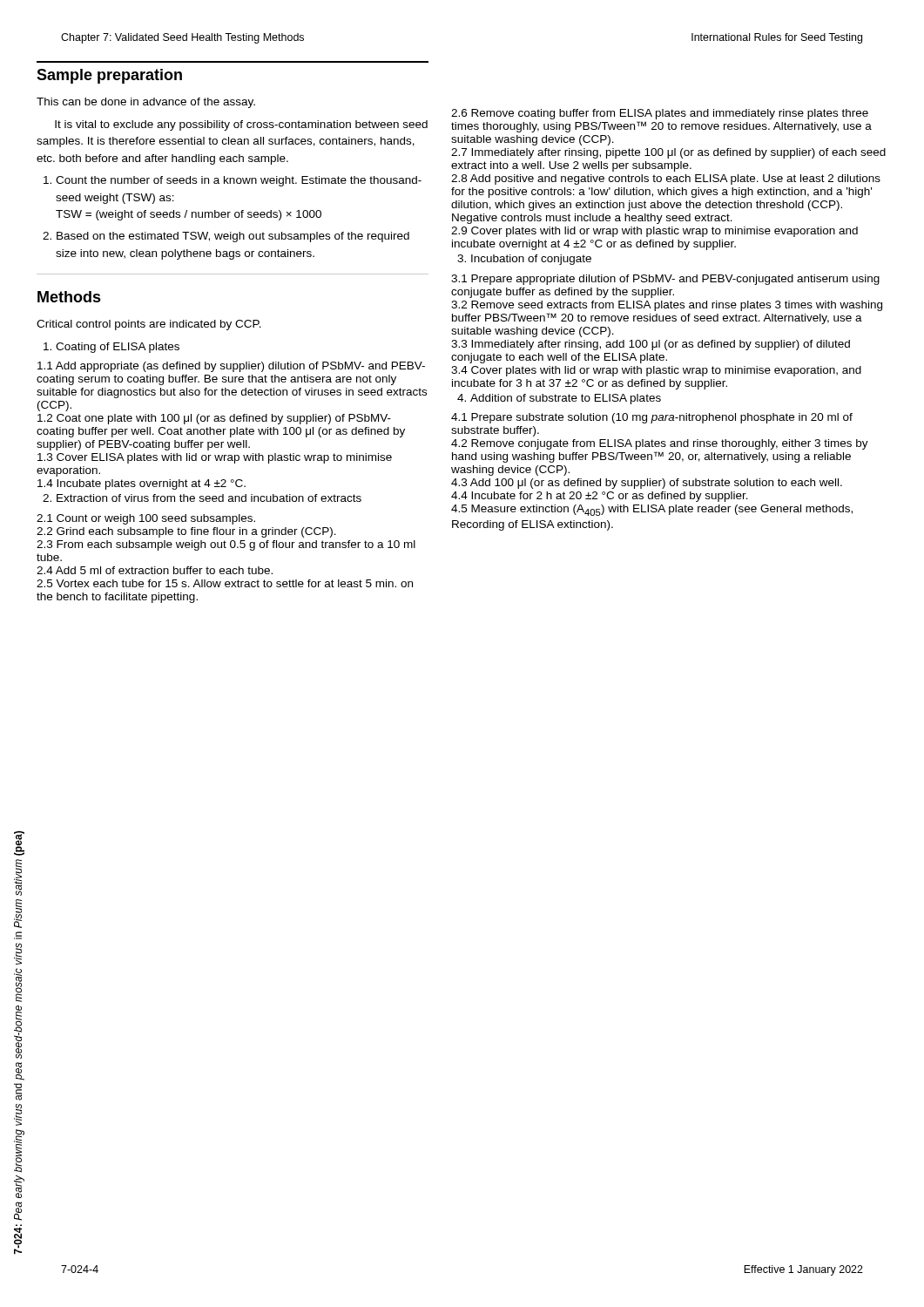Select the region starting "Extraction of virus from the seed"
Viewport: 924px width, 1307px height.
point(233,498)
